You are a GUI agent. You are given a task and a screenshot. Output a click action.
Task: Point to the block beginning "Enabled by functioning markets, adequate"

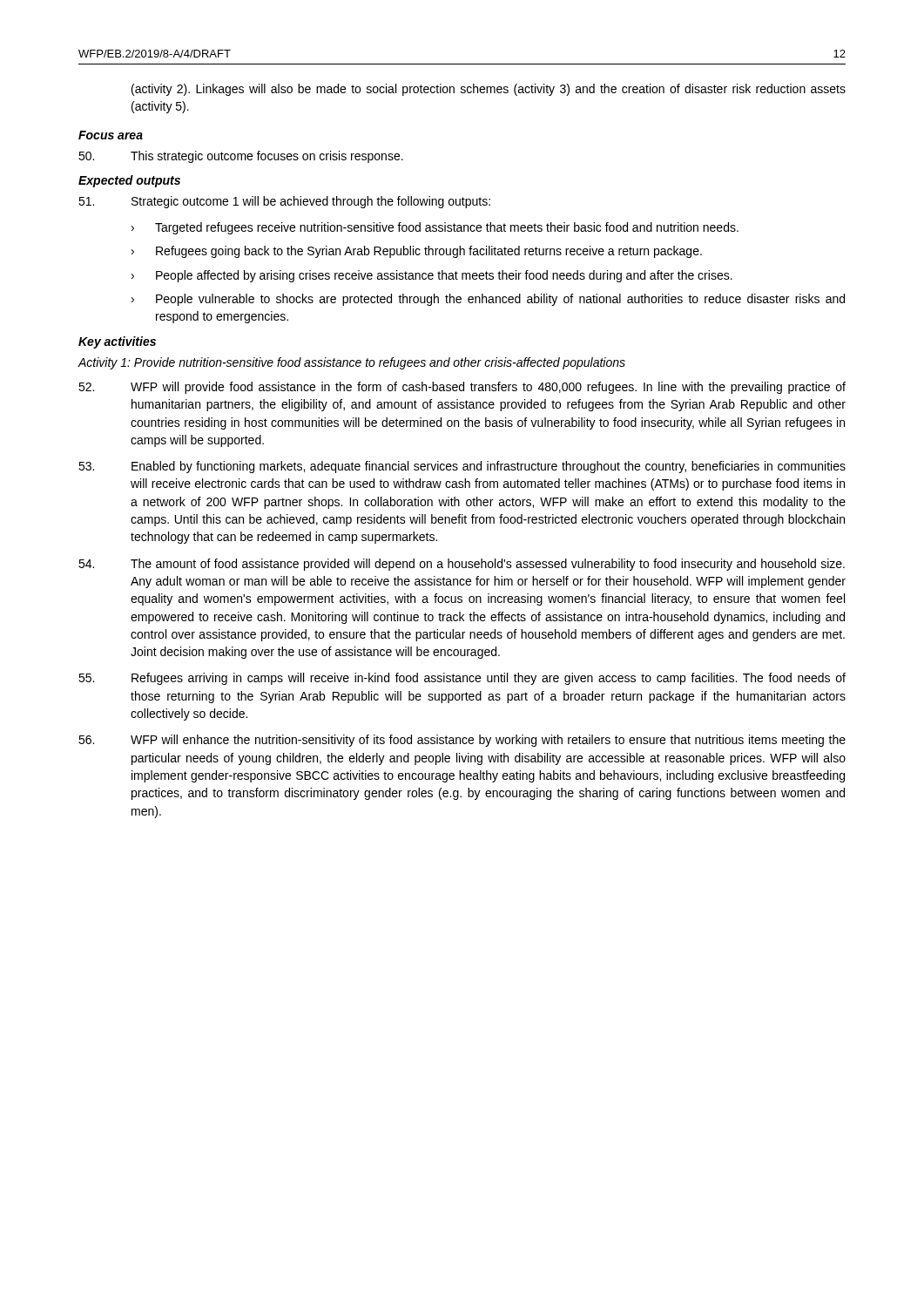pyautogui.click(x=462, y=502)
